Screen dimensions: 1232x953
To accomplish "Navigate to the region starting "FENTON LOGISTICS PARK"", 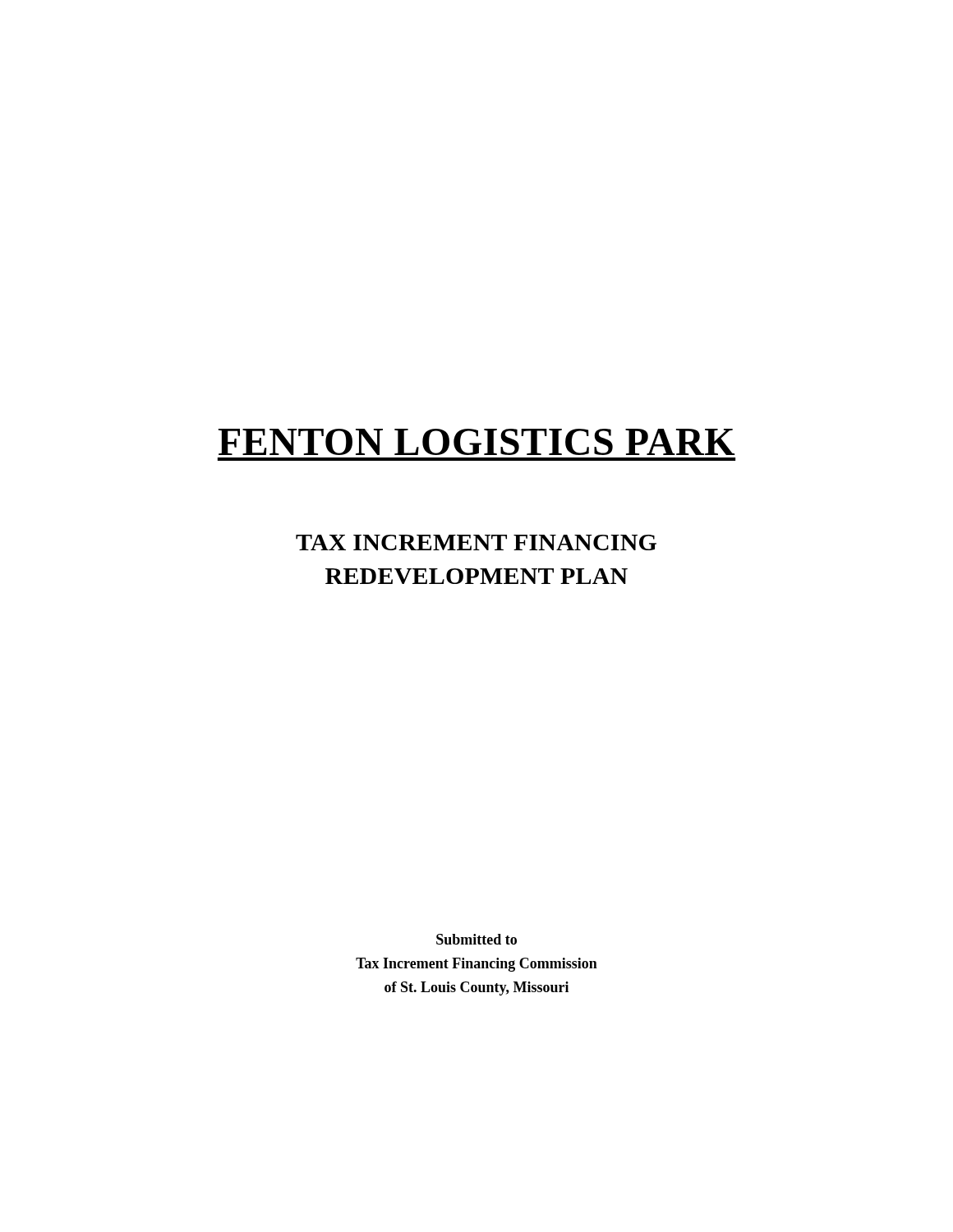I will point(476,441).
